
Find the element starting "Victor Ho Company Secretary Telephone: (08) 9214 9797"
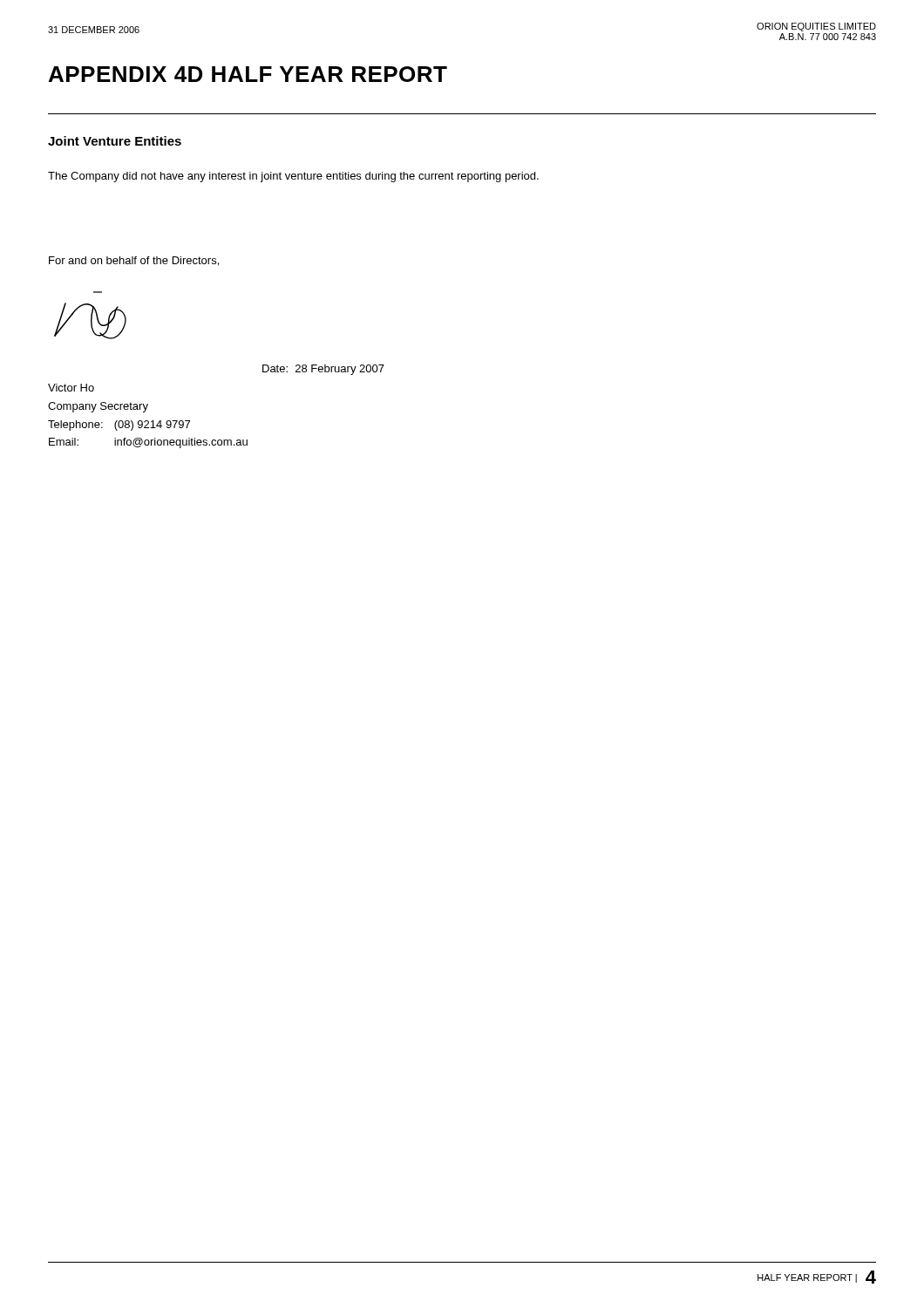[148, 416]
